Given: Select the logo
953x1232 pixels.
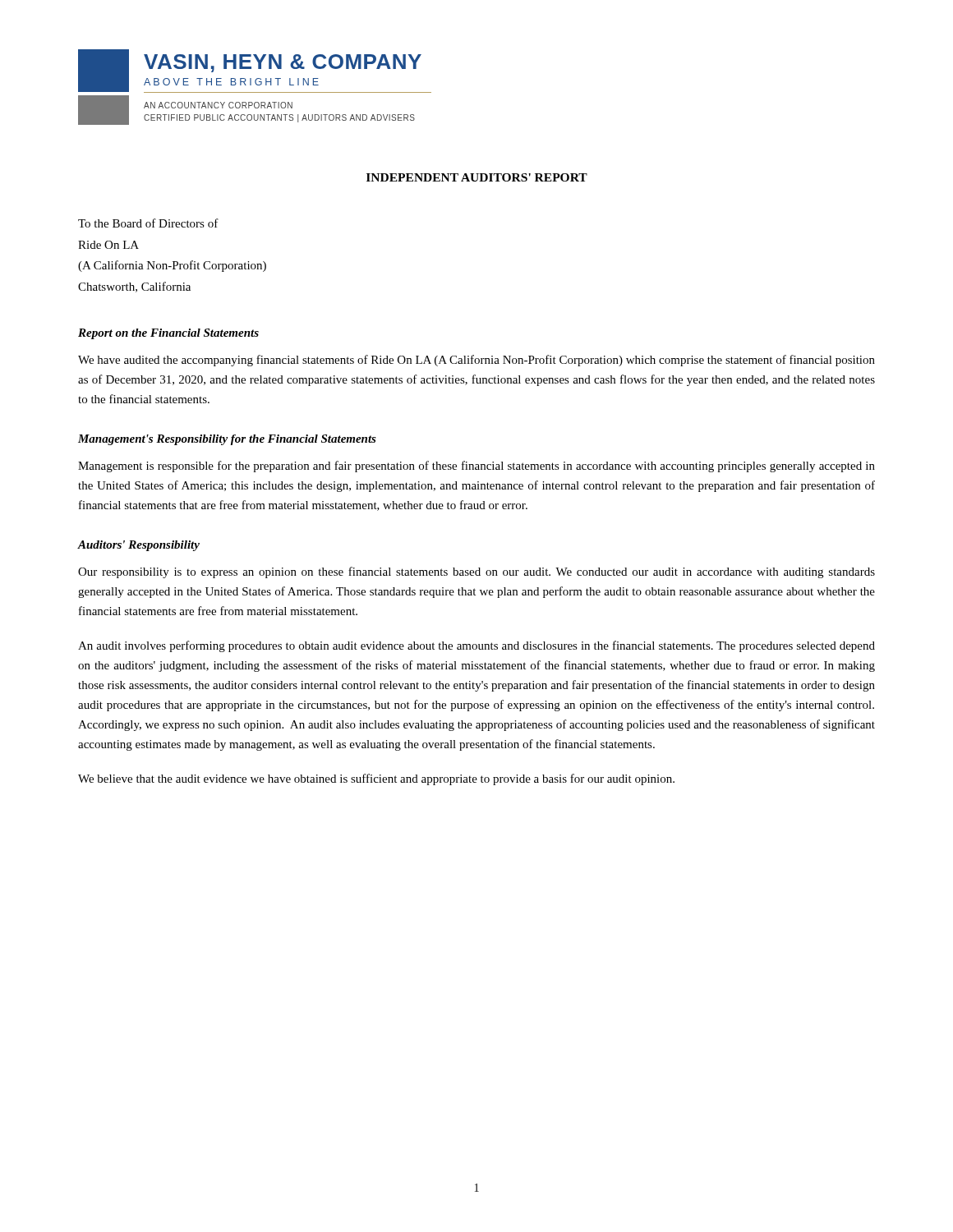Looking at the screenshot, I should [x=476, y=87].
